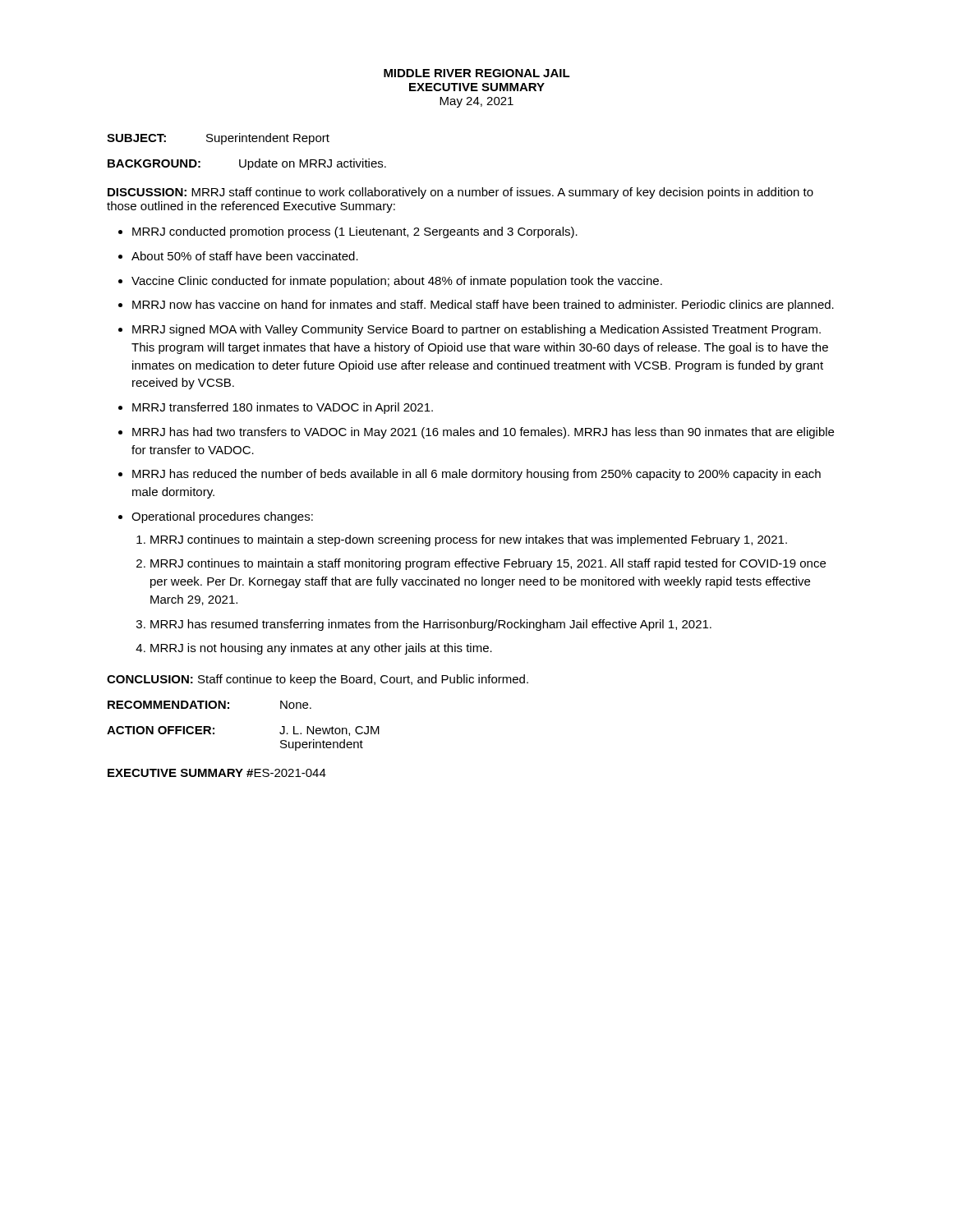Navigate to the text starting "MRRJ transferred 180 inmates to VADOC in April"
This screenshot has height=1232, width=953.
[283, 407]
